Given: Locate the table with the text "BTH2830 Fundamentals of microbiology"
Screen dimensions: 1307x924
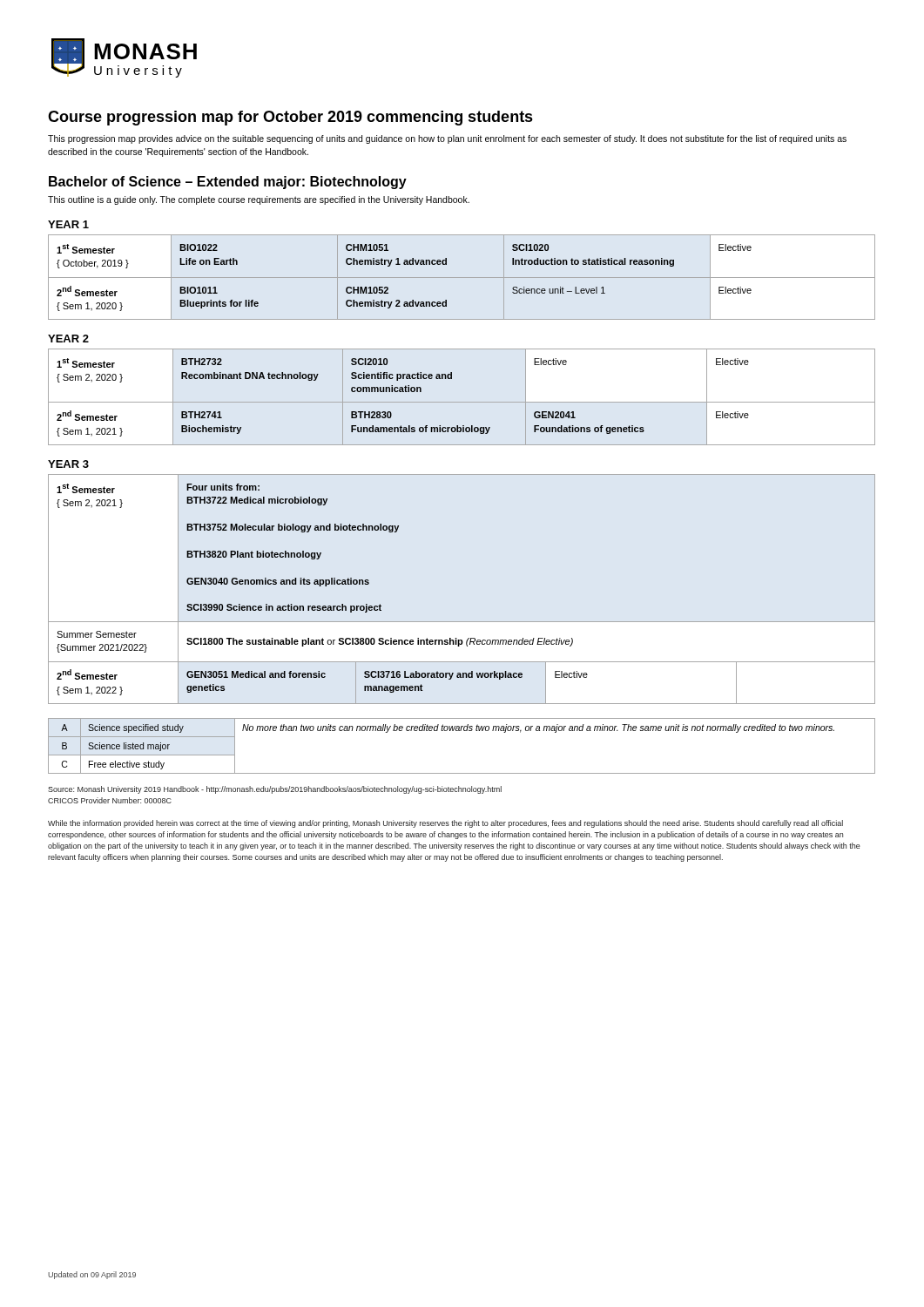Looking at the screenshot, I should pyautogui.click(x=462, y=397).
